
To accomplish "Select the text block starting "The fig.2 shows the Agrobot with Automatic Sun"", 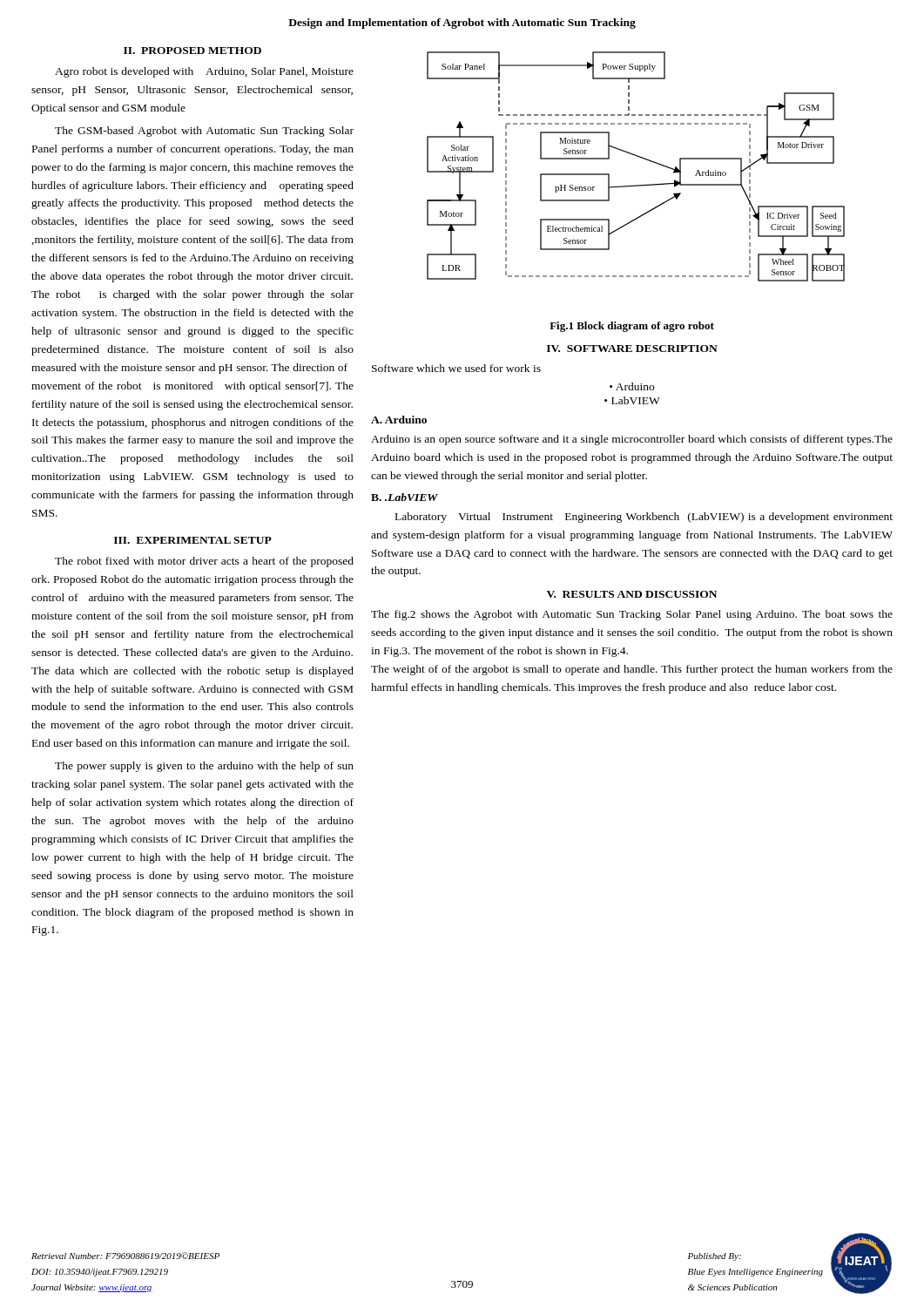I will pos(632,651).
